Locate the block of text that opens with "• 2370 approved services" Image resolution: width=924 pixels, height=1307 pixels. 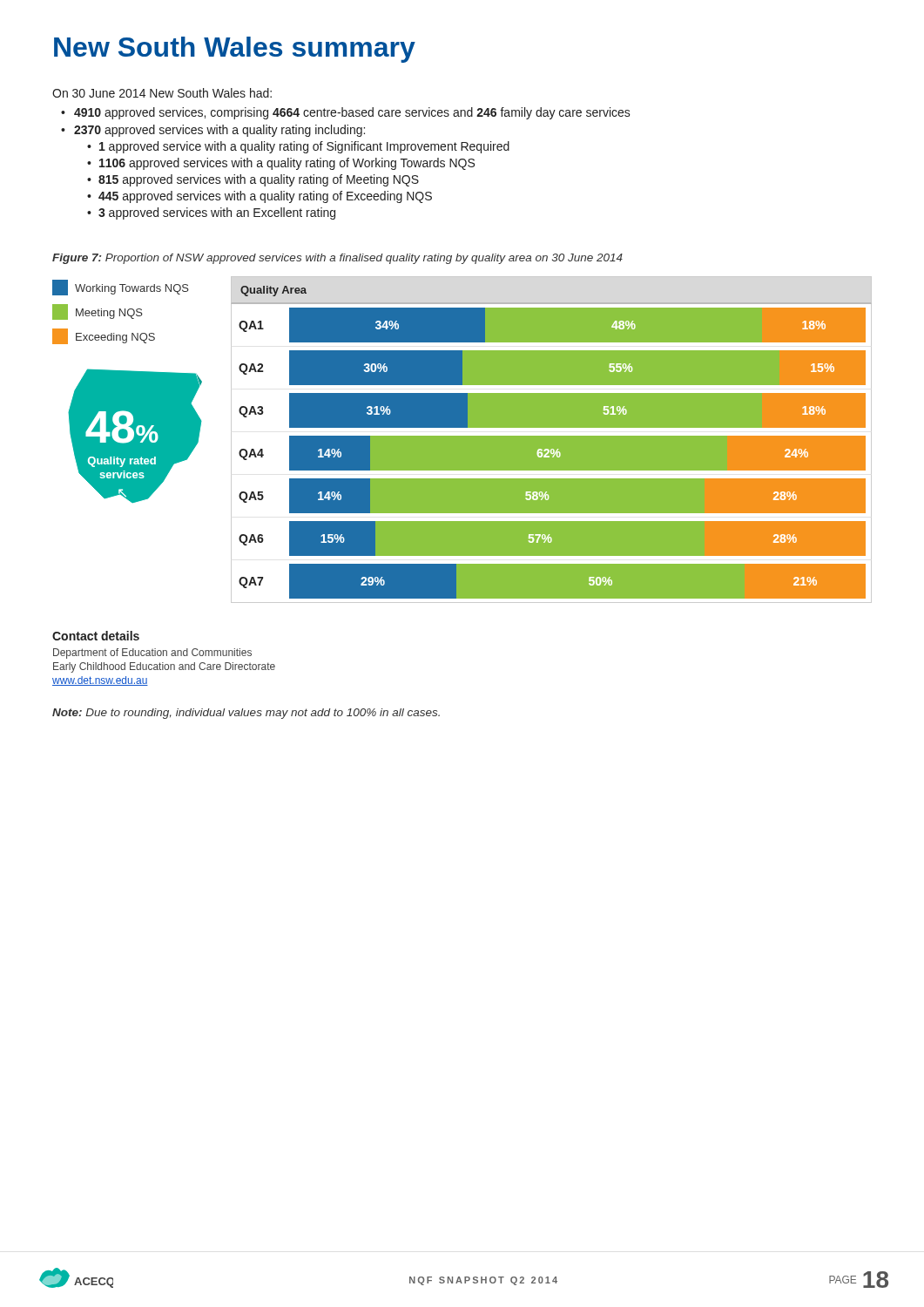(214, 130)
